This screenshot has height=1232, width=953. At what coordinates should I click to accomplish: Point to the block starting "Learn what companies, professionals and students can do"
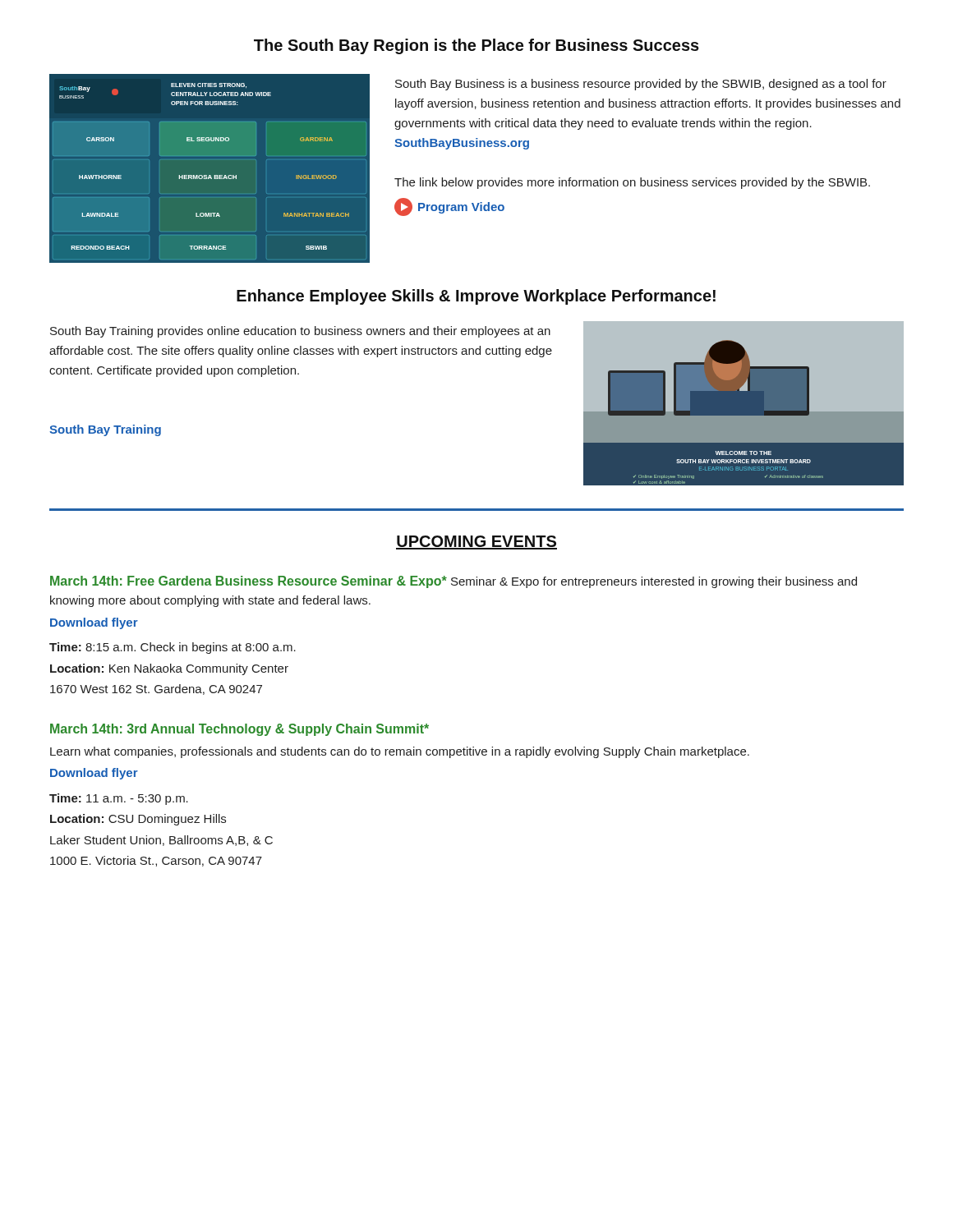pos(400,751)
